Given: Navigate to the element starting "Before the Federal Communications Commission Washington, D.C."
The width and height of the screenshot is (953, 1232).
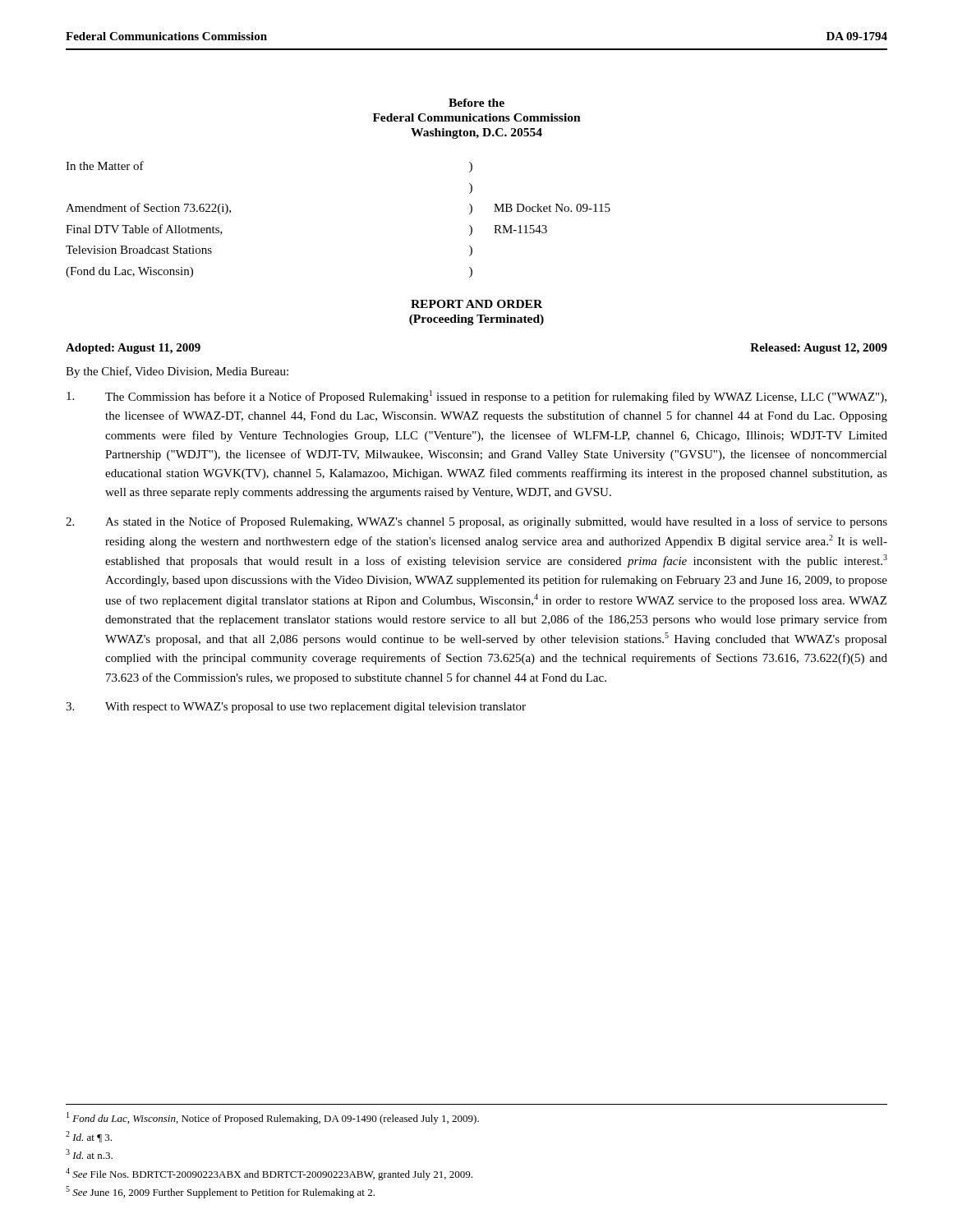Looking at the screenshot, I should click(x=476, y=117).
